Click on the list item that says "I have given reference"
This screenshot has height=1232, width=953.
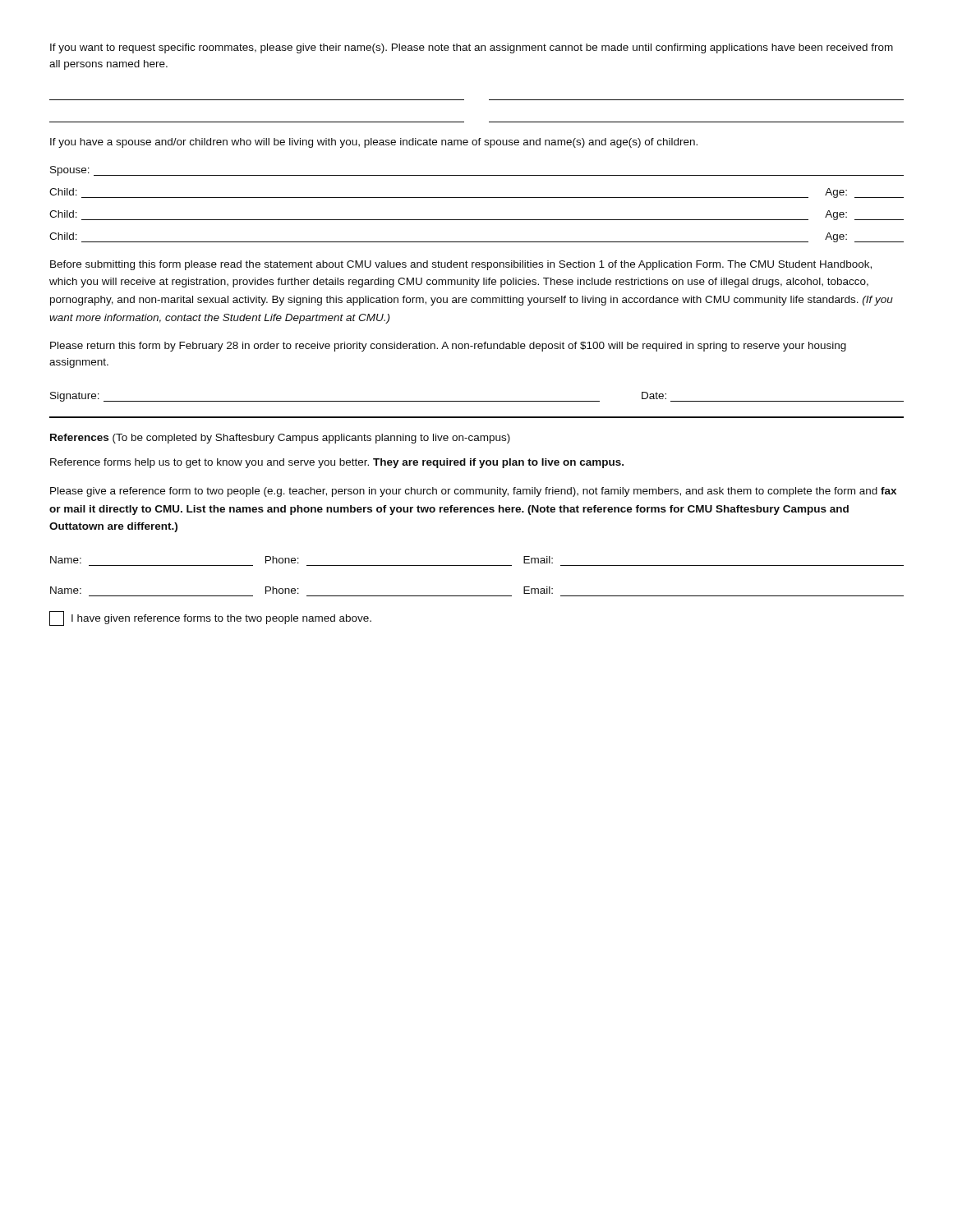210,618
